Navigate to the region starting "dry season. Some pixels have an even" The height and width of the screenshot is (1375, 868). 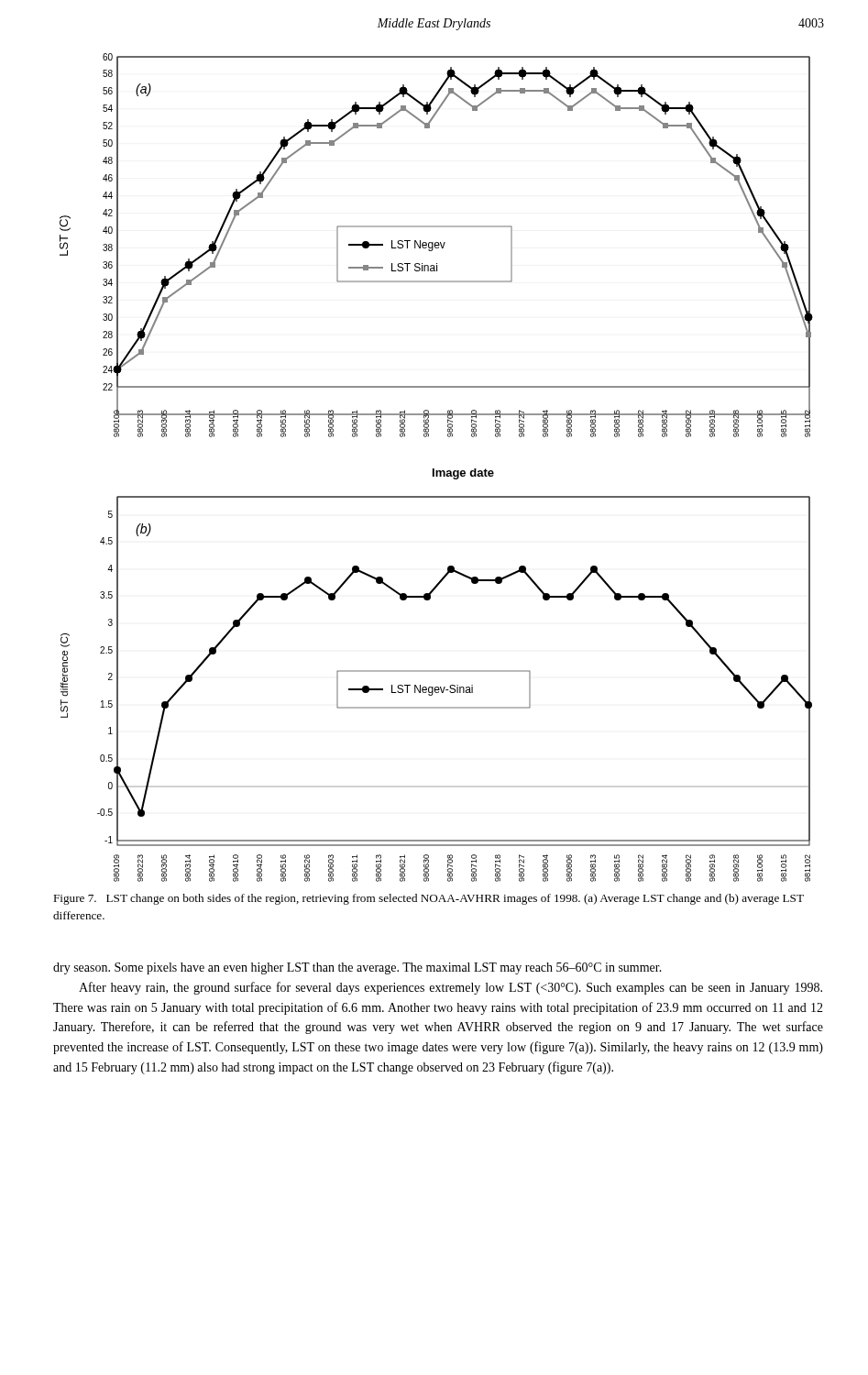click(438, 1018)
